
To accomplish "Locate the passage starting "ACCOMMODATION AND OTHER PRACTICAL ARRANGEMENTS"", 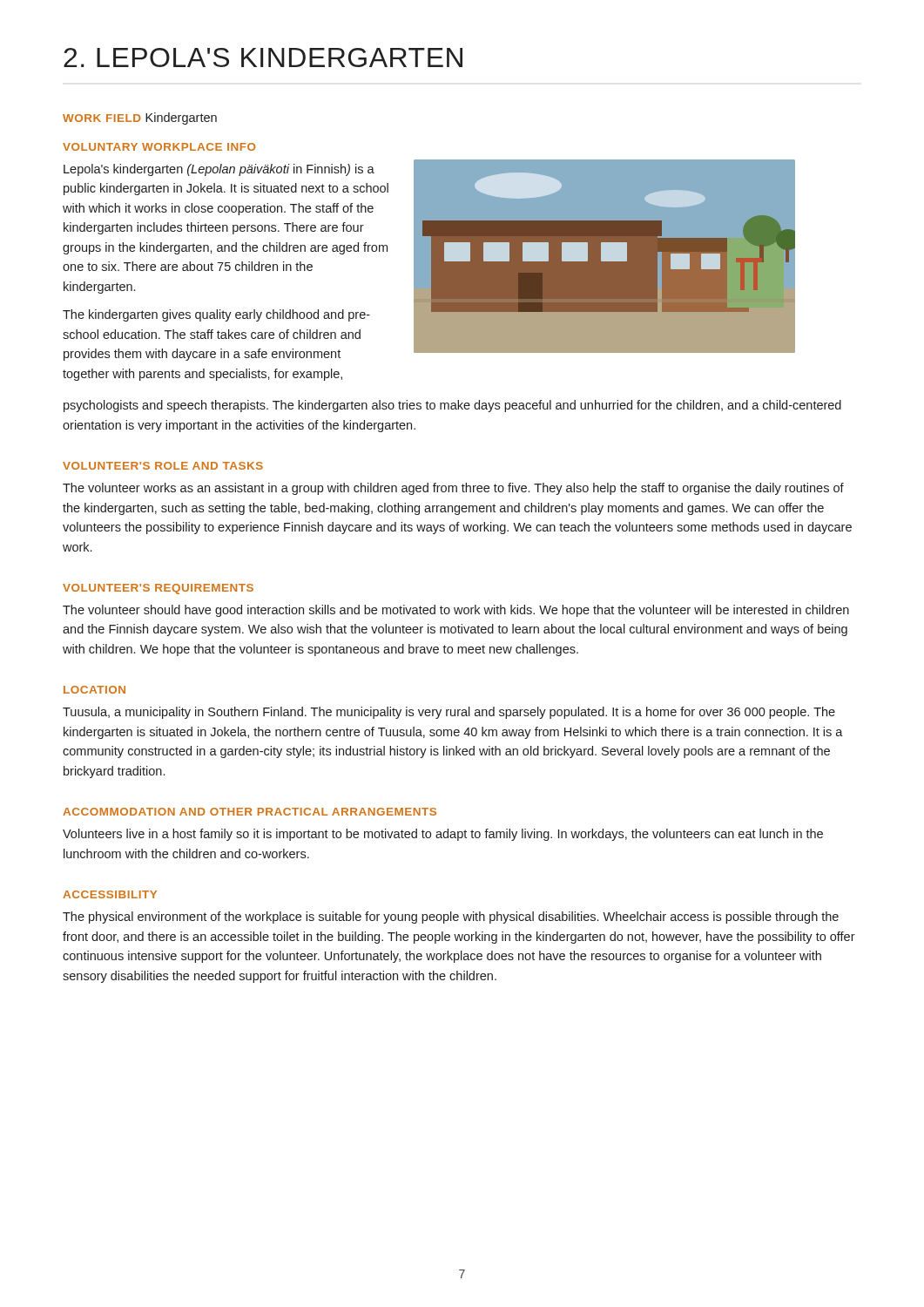I will tap(250, 812).
